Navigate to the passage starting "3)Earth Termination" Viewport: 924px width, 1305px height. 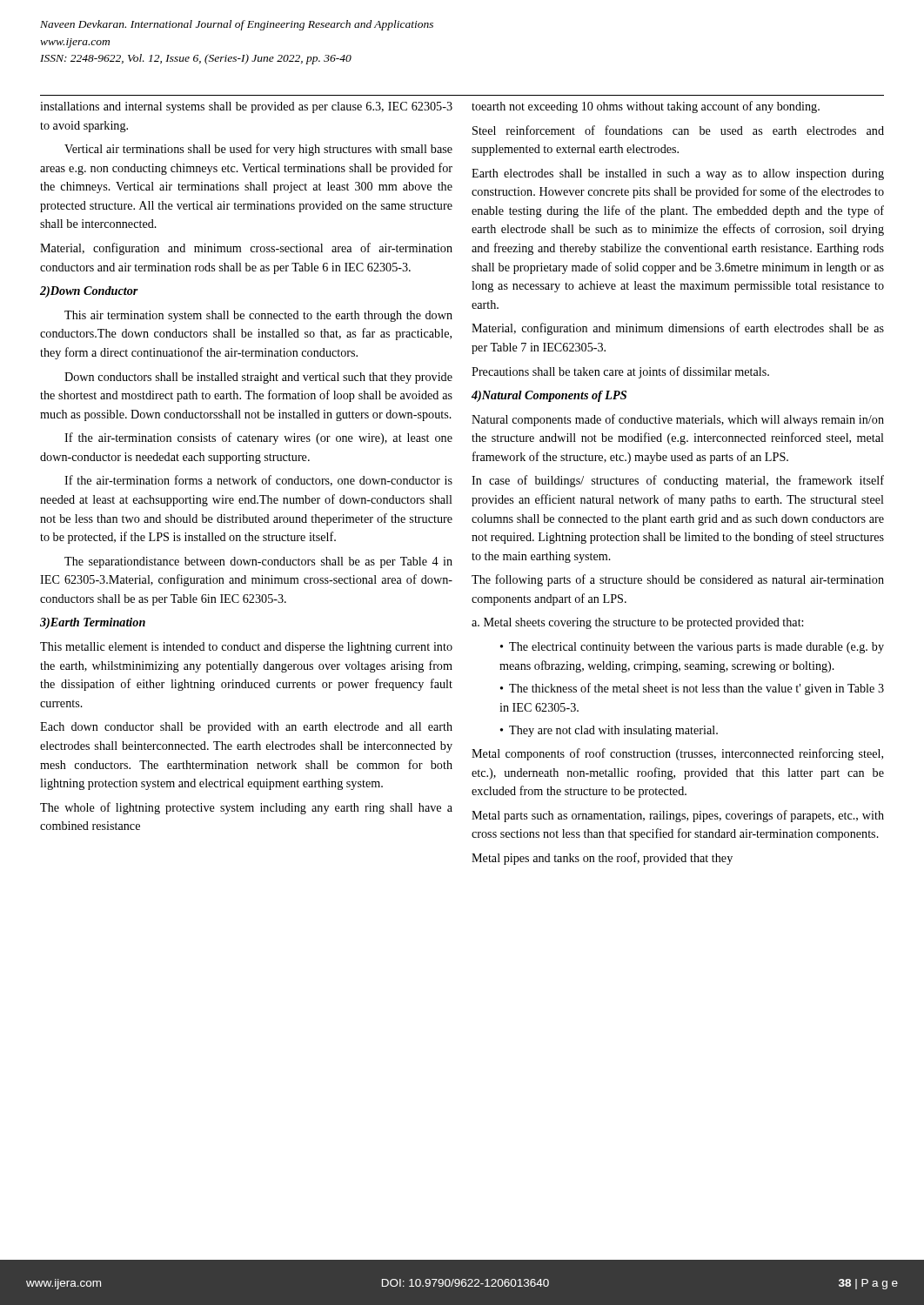coord(93,622)
